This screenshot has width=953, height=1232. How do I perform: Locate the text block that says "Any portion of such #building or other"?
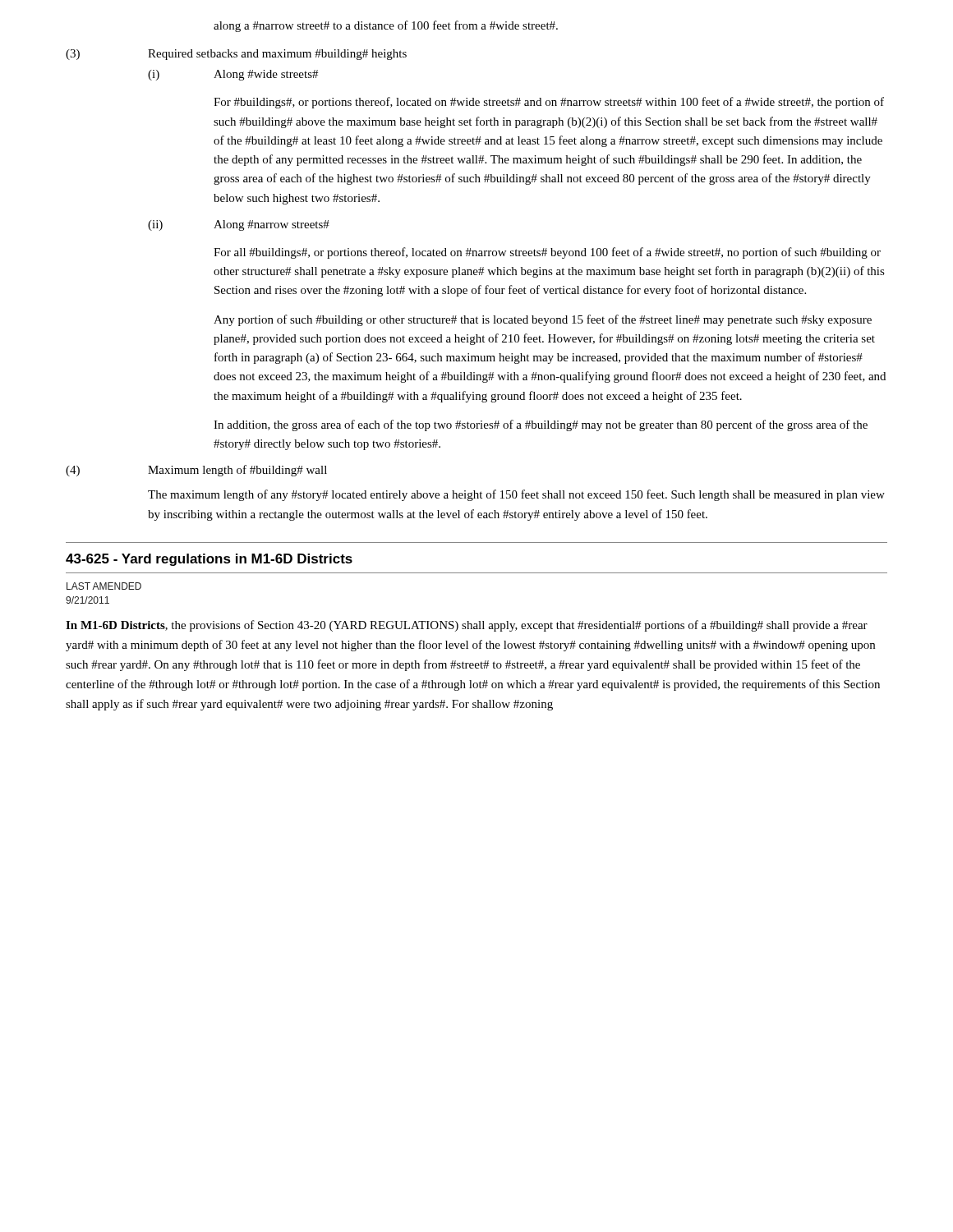pyautogui.click(x=550, y=357)
